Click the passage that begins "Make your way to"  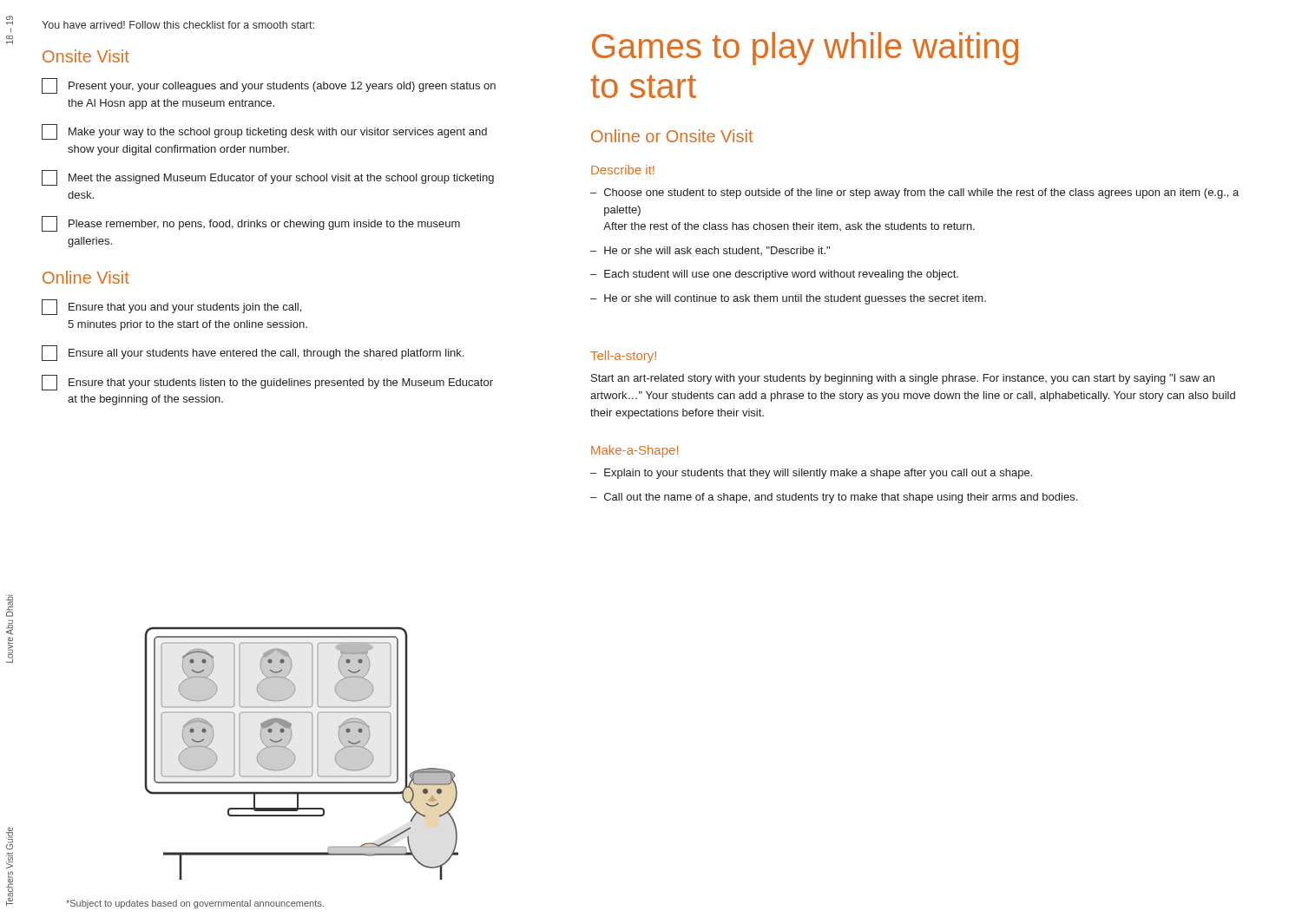coord(272,140)
